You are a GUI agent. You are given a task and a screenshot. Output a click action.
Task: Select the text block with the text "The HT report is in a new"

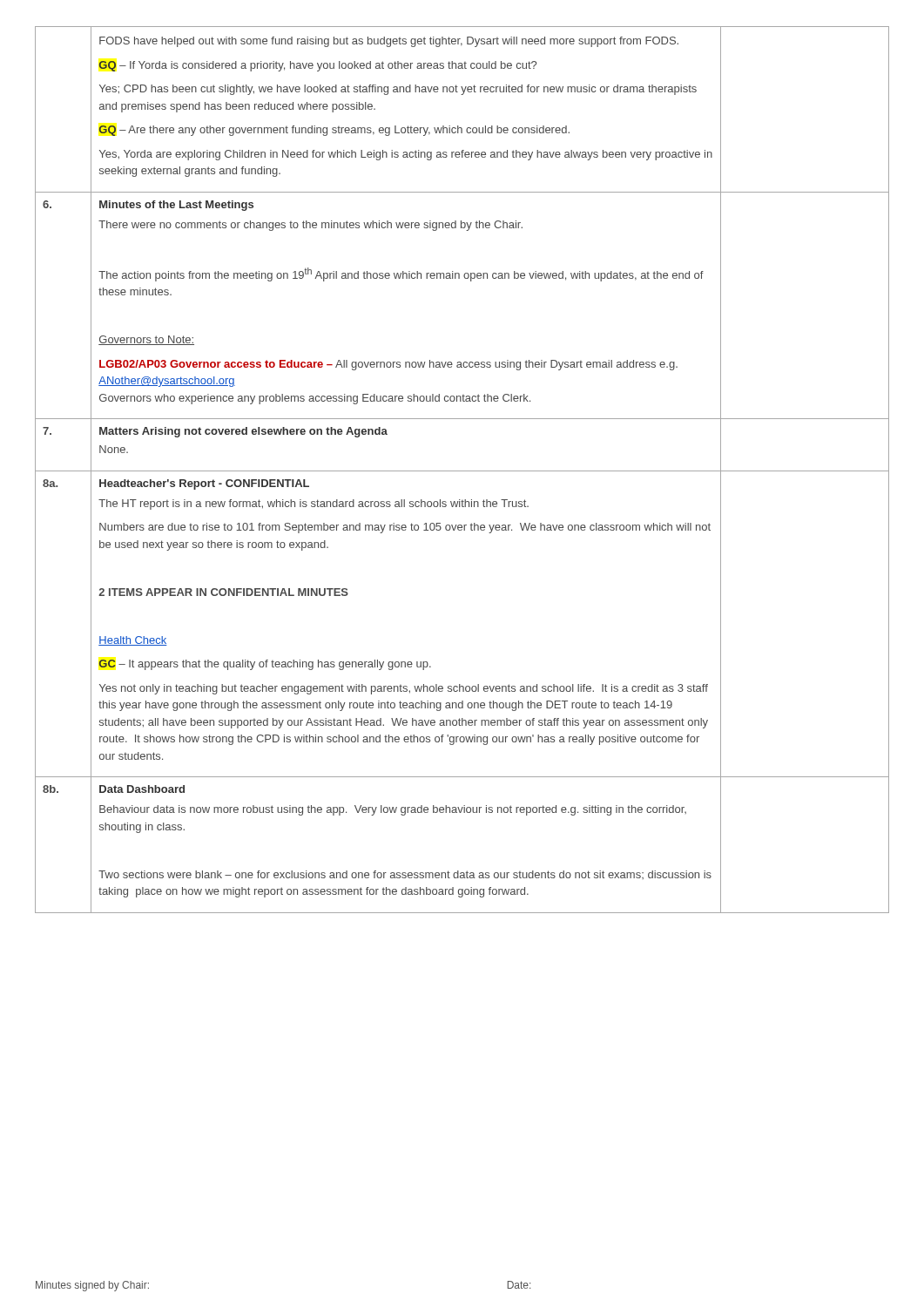pyautogui.click(x=314, y=505)
